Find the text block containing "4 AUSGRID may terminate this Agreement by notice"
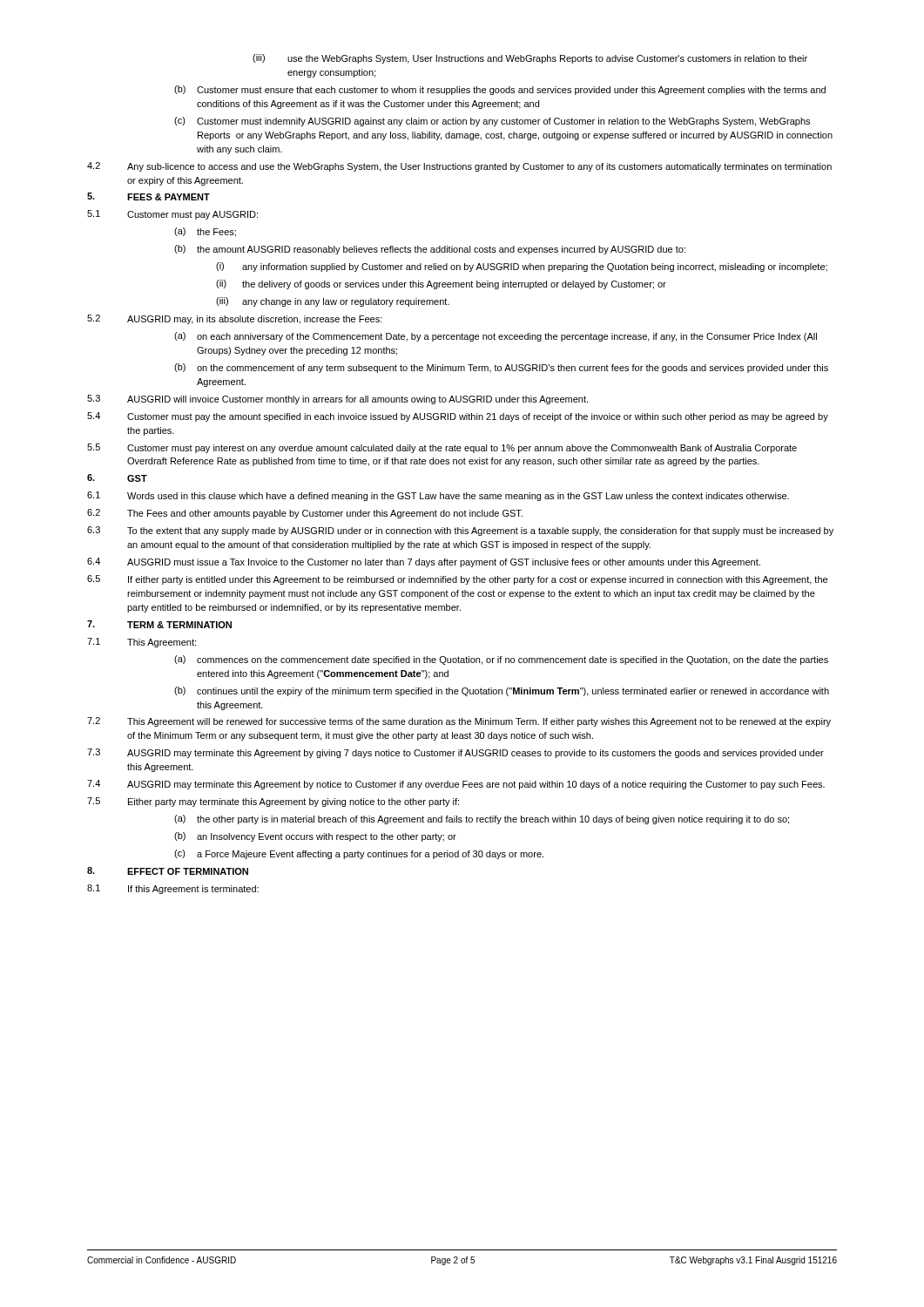This screenshot has width=924, height=1307. pos(462,785)
